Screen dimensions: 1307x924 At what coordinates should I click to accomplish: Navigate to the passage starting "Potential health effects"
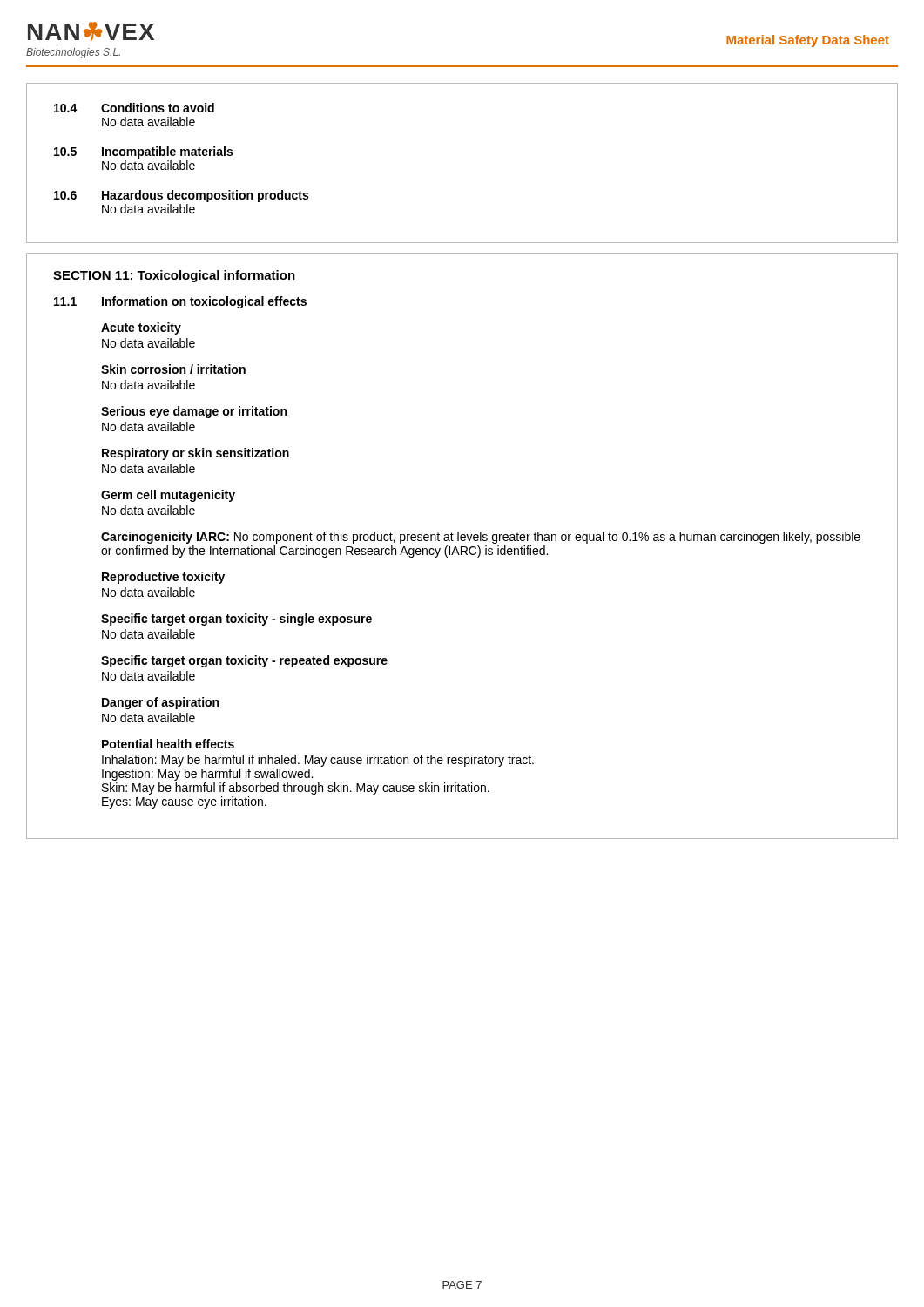(486, 773)
